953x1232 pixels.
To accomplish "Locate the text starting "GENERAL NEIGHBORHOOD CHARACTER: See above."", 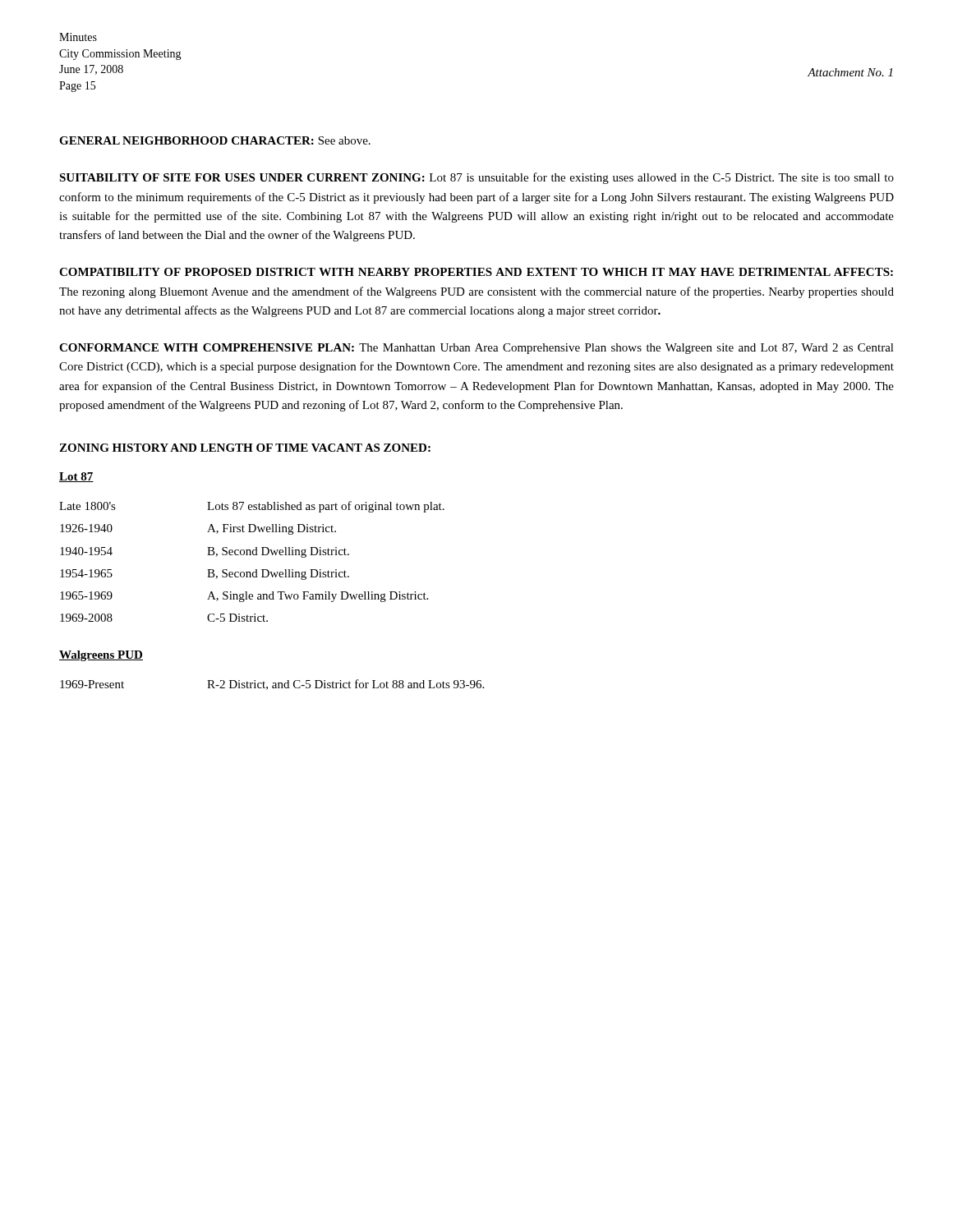I will (215, 140).
